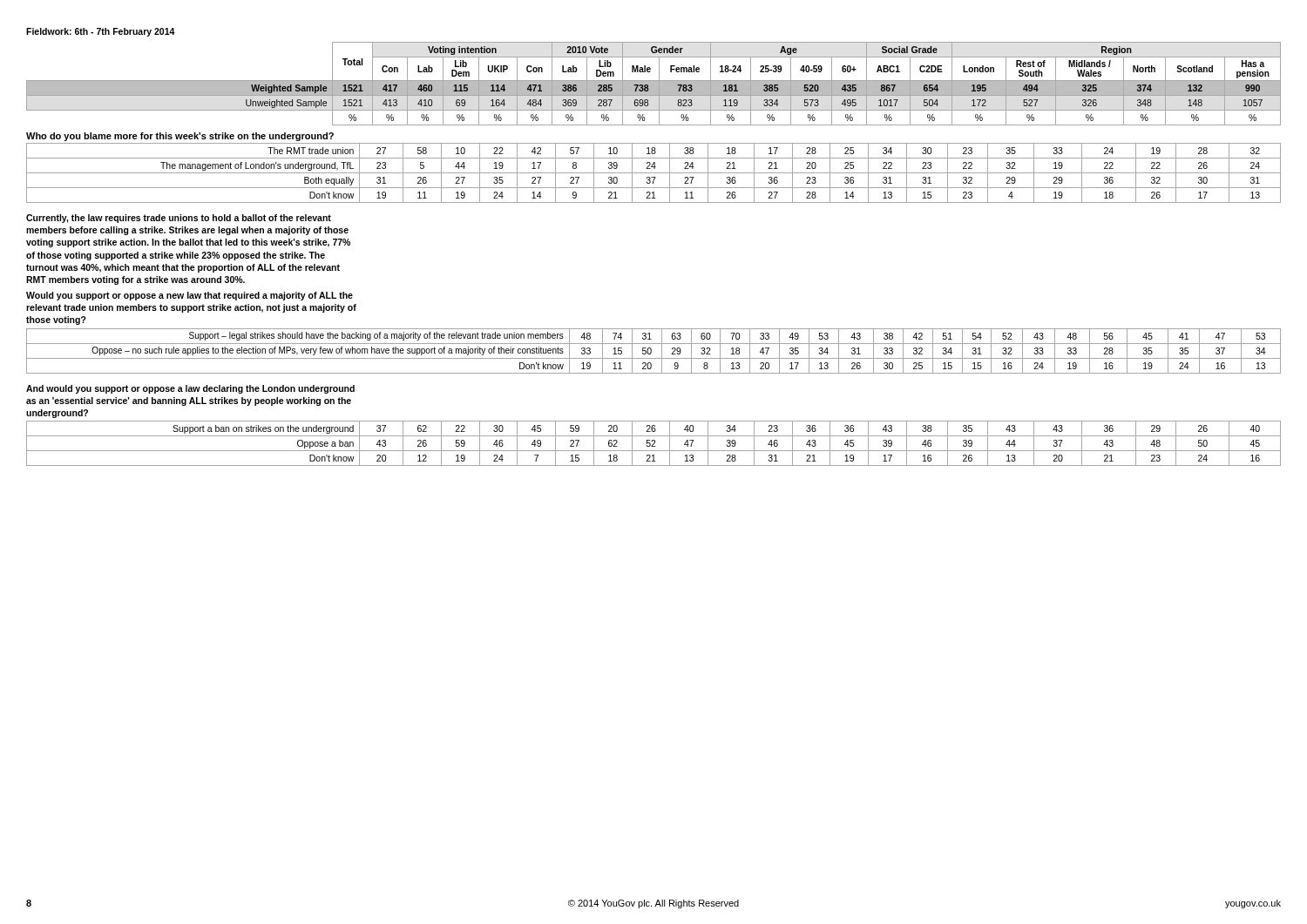Click the passage that begins "Currently, the law requires trade unions to"
The height and width of the screenshot is (924, 1307).
point(188,249)
